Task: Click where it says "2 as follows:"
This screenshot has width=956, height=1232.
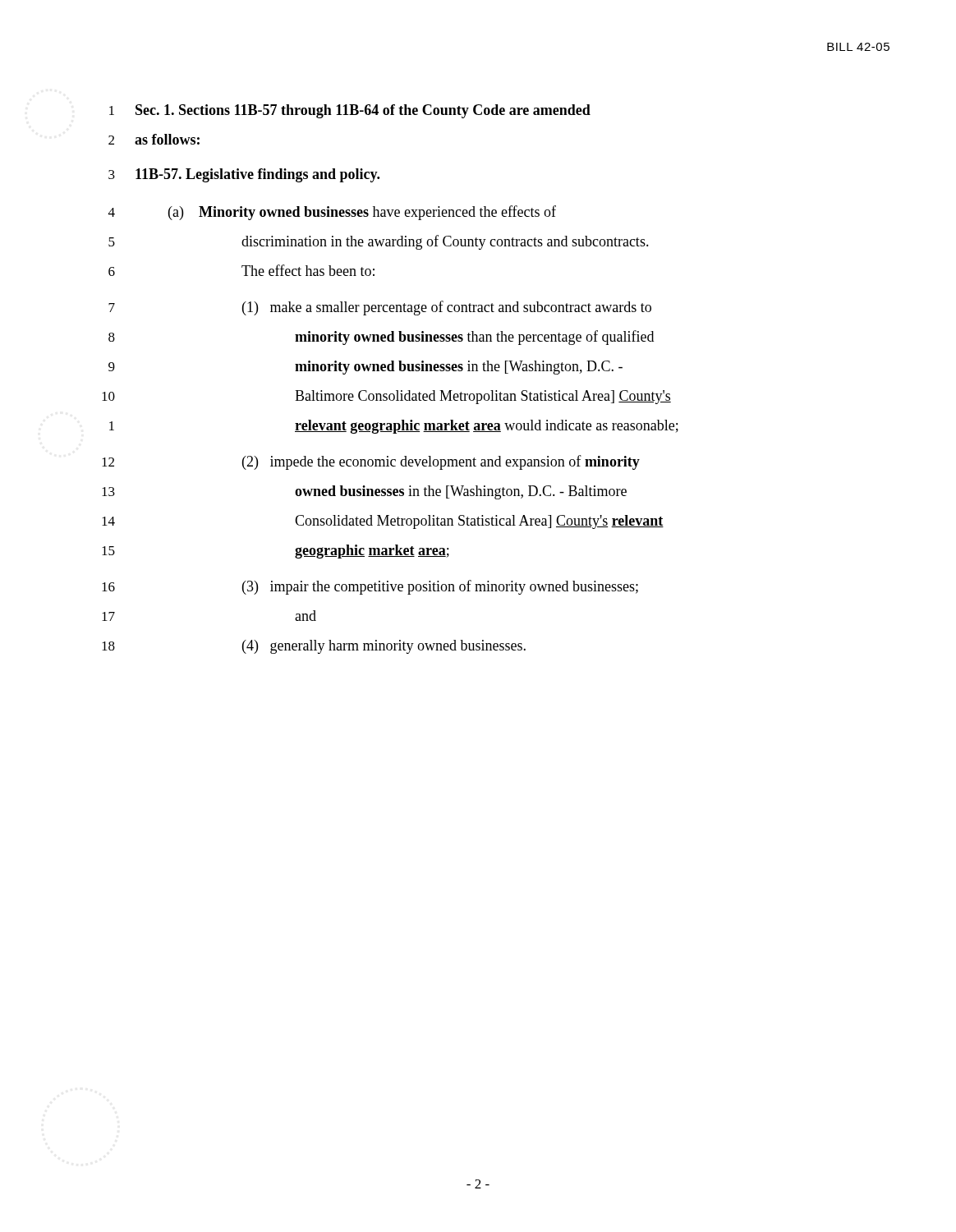Action: point(154,139)
